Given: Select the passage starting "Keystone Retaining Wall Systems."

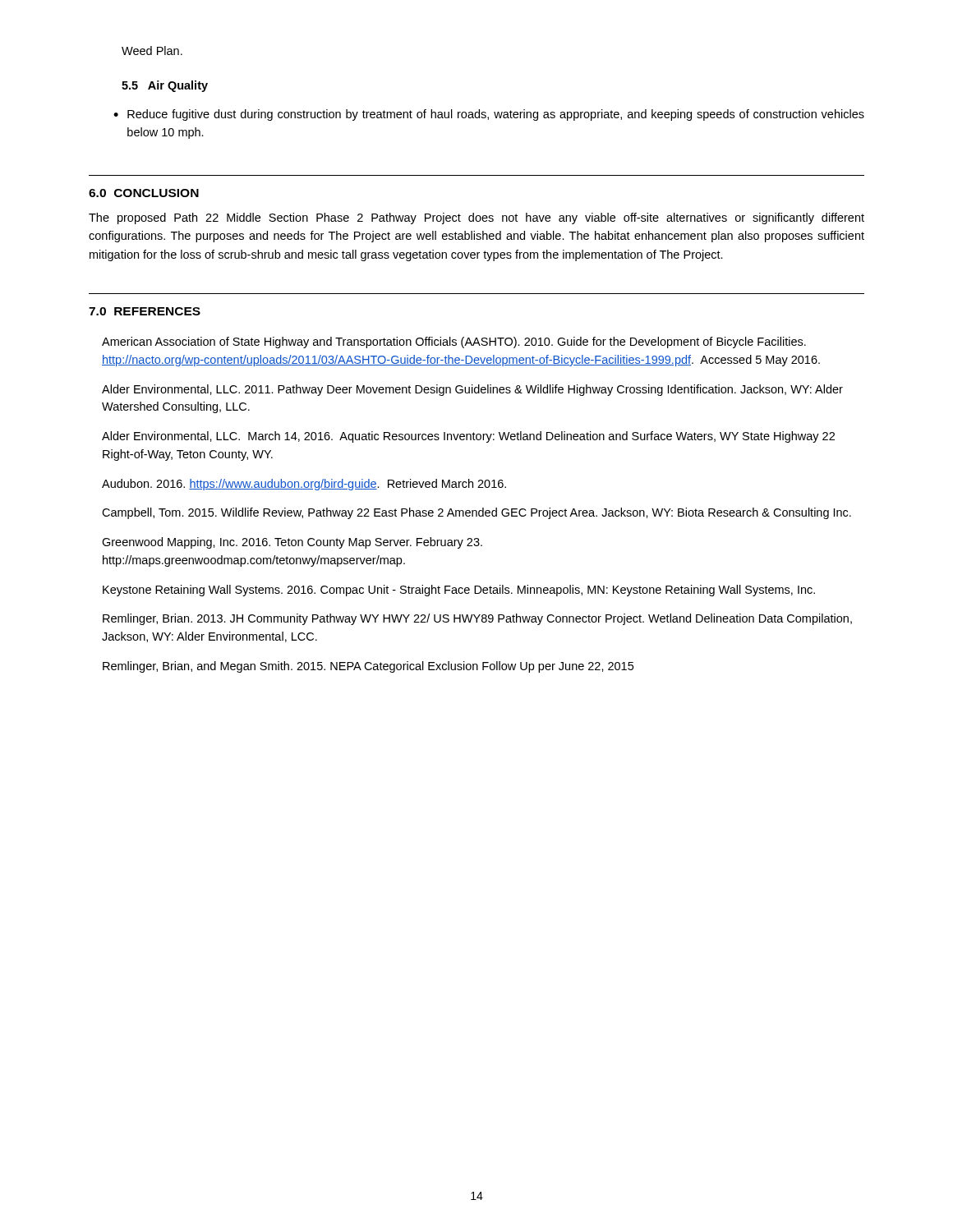Looking at the screenshot, I should tap(459, 589).
